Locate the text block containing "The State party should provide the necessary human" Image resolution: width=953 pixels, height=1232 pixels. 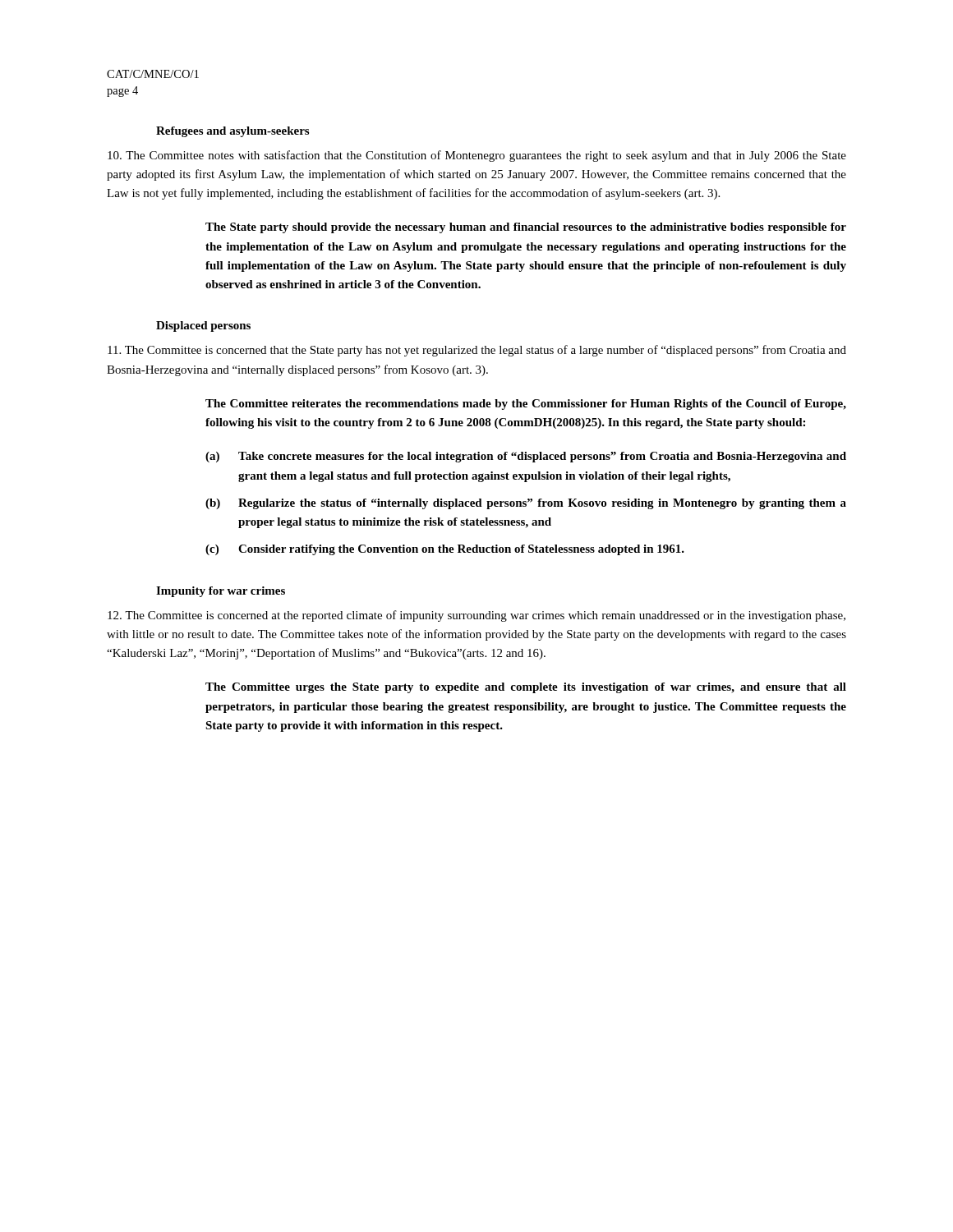coord(526,256)
